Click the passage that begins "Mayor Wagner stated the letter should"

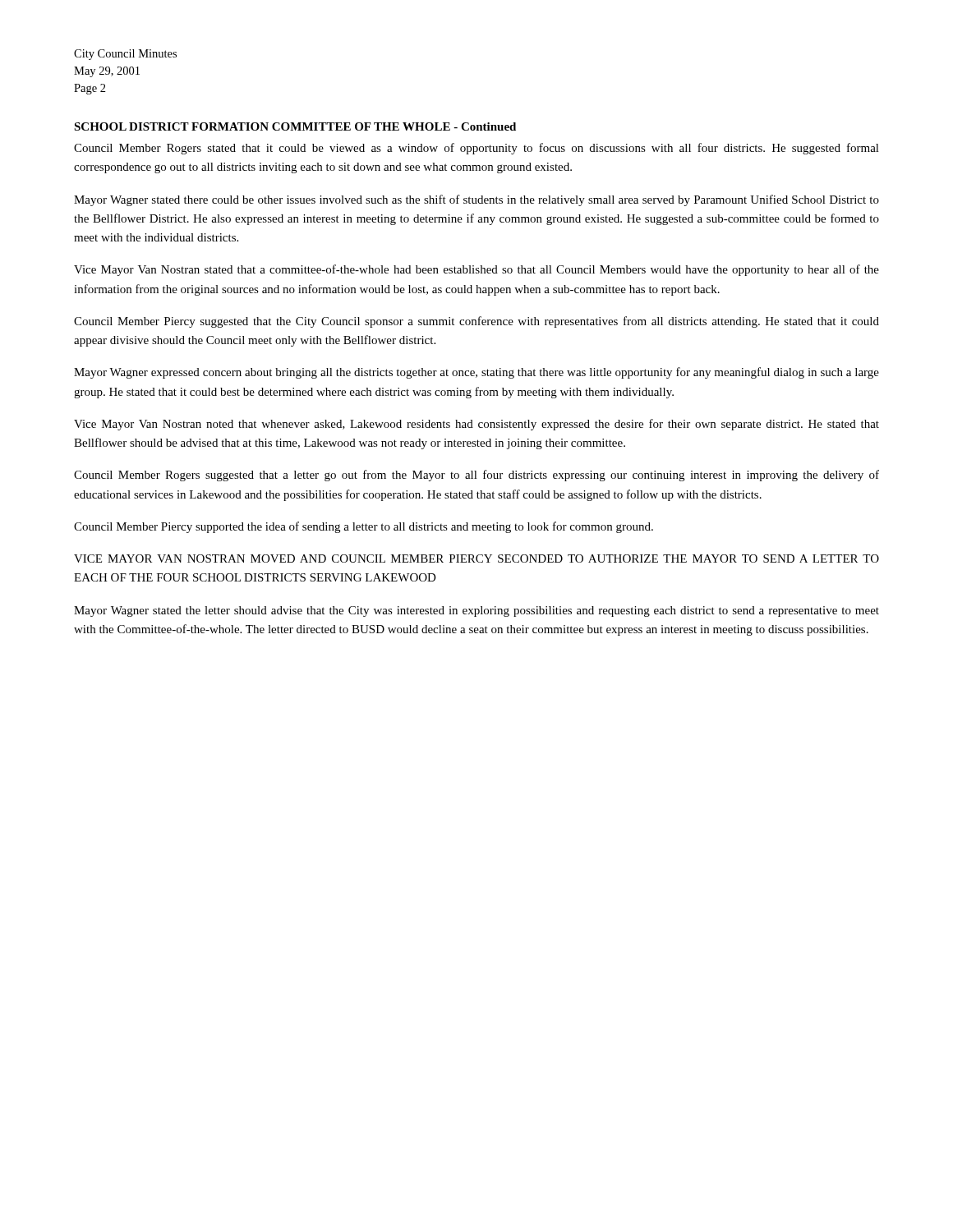pos(476,619)
